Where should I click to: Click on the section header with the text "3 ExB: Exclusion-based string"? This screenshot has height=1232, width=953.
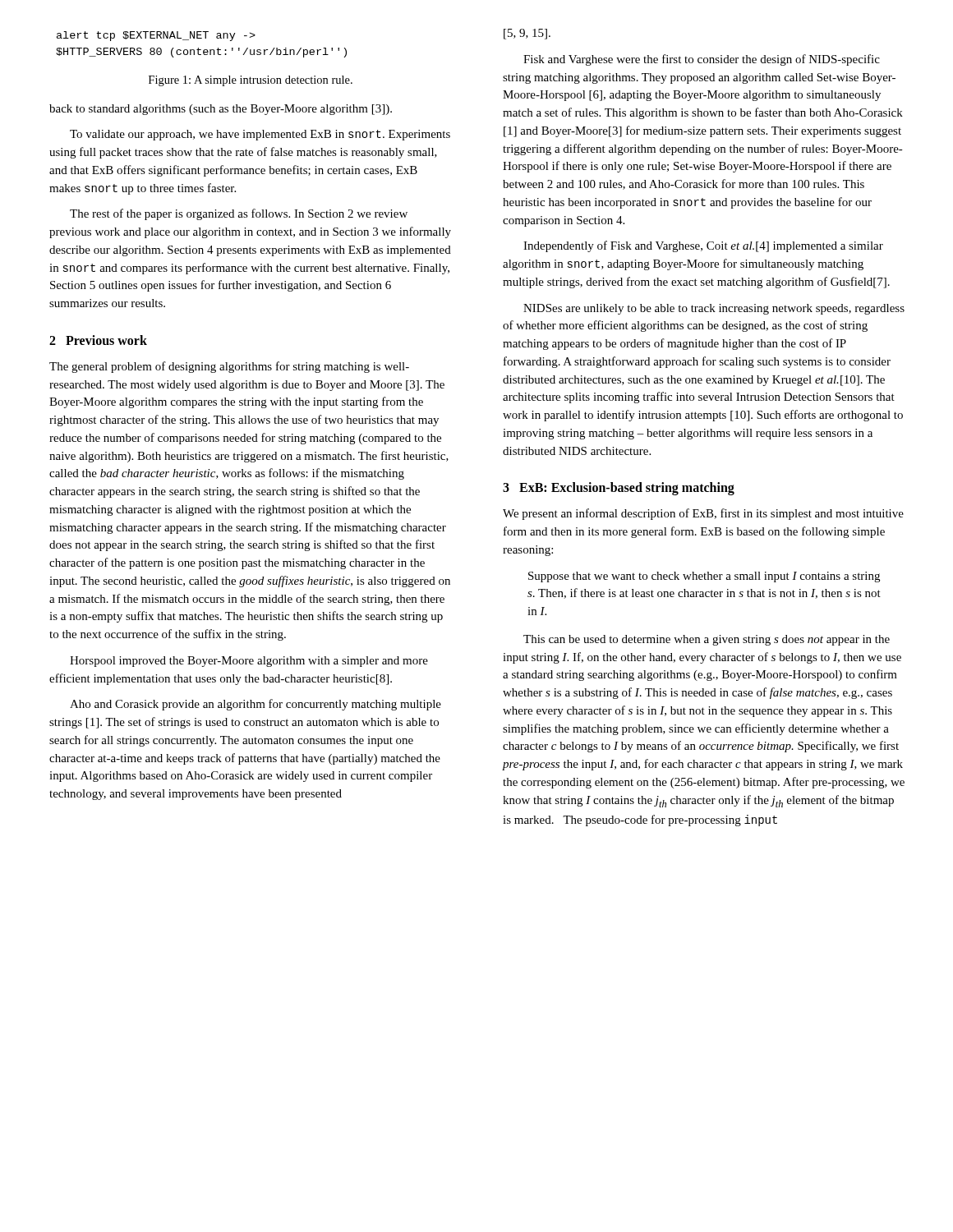coord(619,488)
